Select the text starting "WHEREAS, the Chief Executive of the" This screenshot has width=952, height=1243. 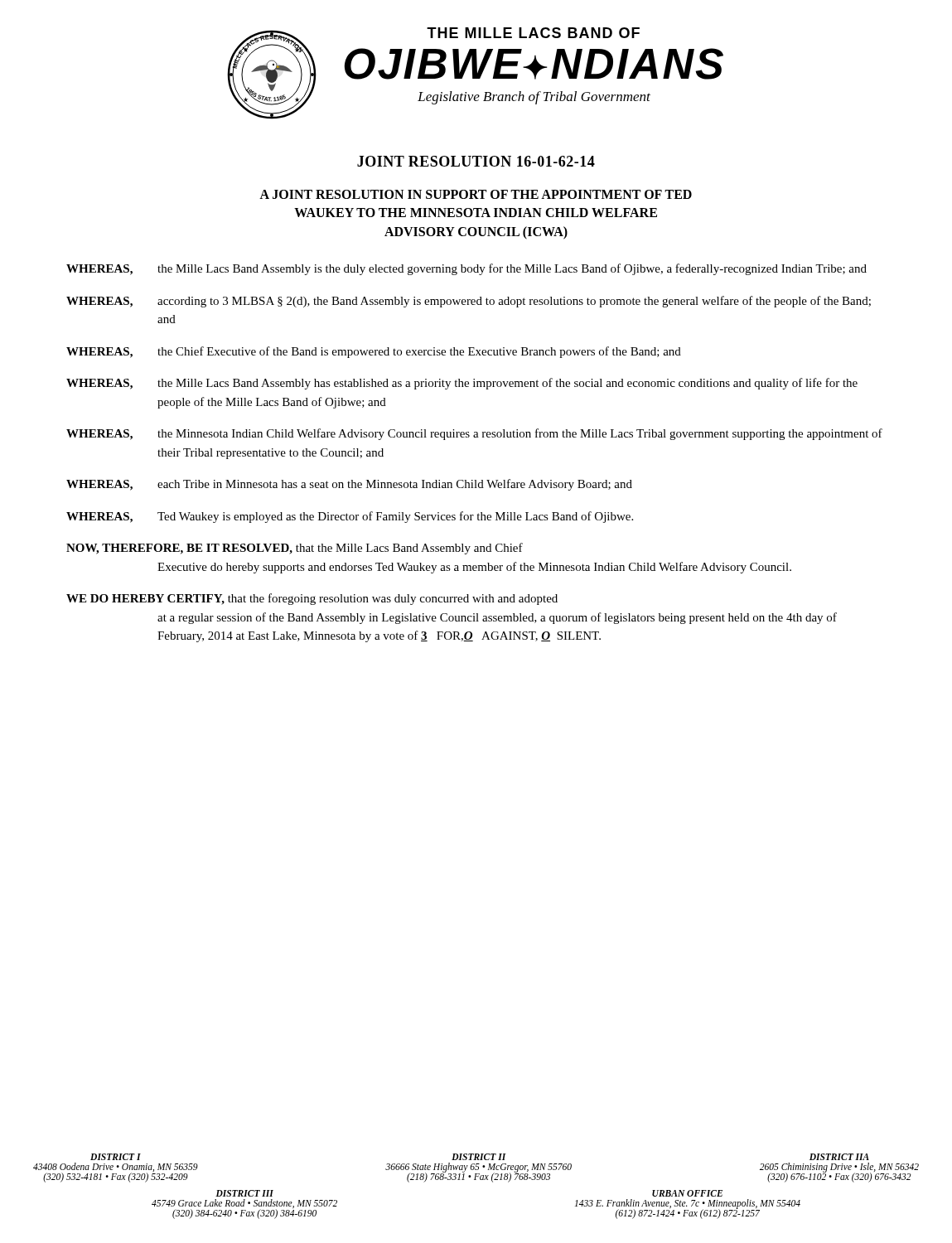coord(476,351)
